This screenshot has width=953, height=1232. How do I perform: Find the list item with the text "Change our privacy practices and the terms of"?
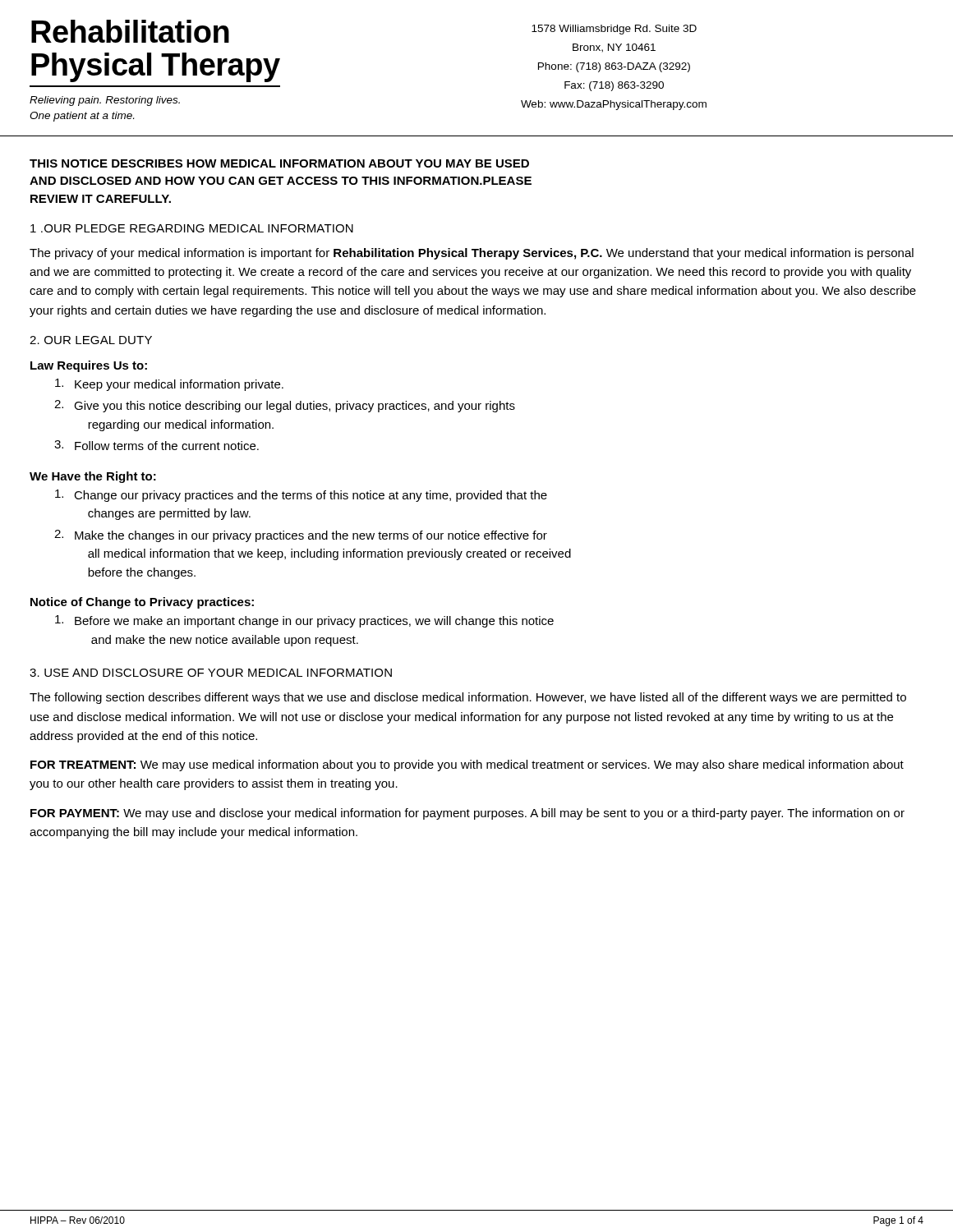pyautogui.click(x=301, y=505)
